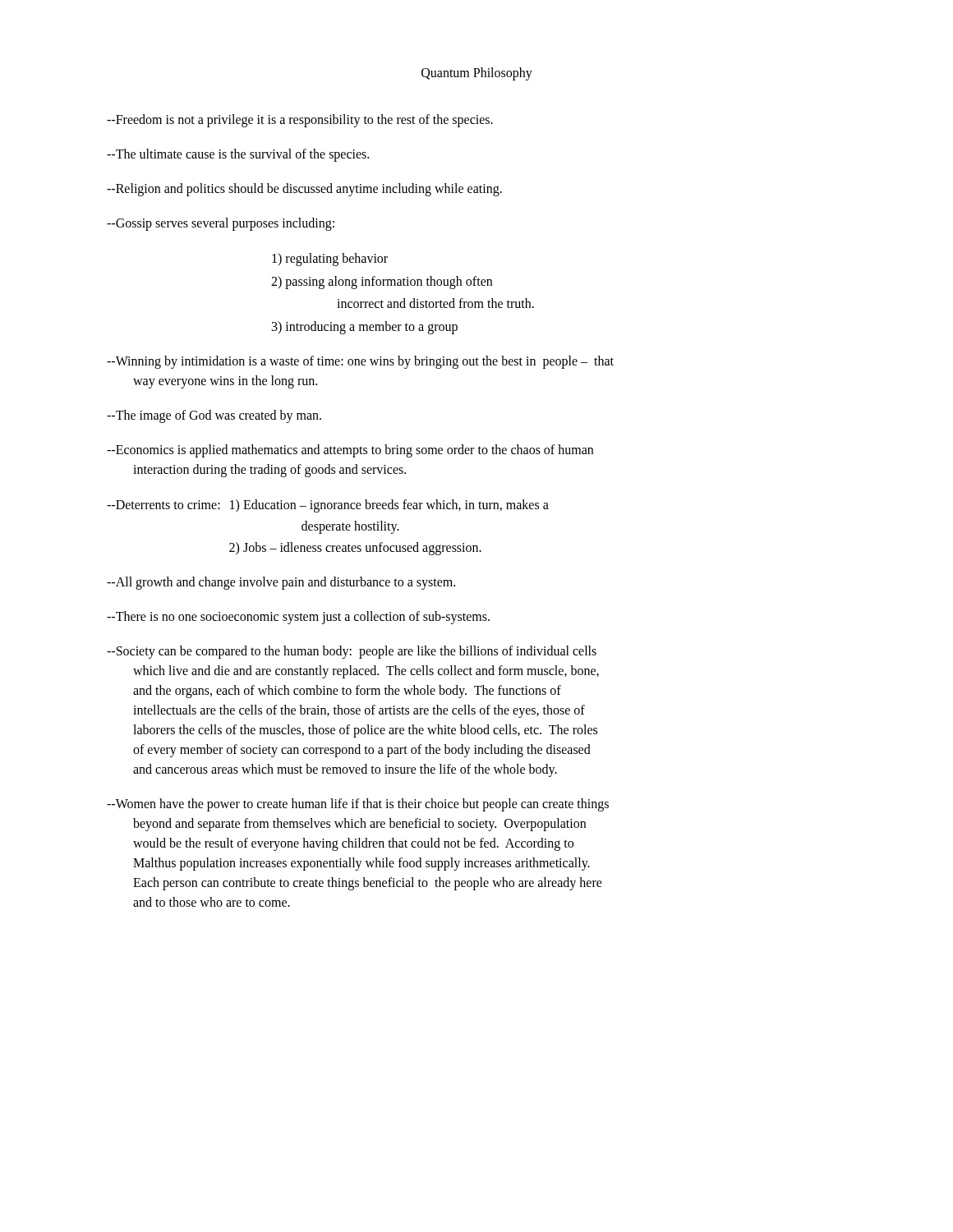The image size is (953, 1232).
Task: Locate the list item that reads "--Religion and politics should"
Action: click(305, 189)
